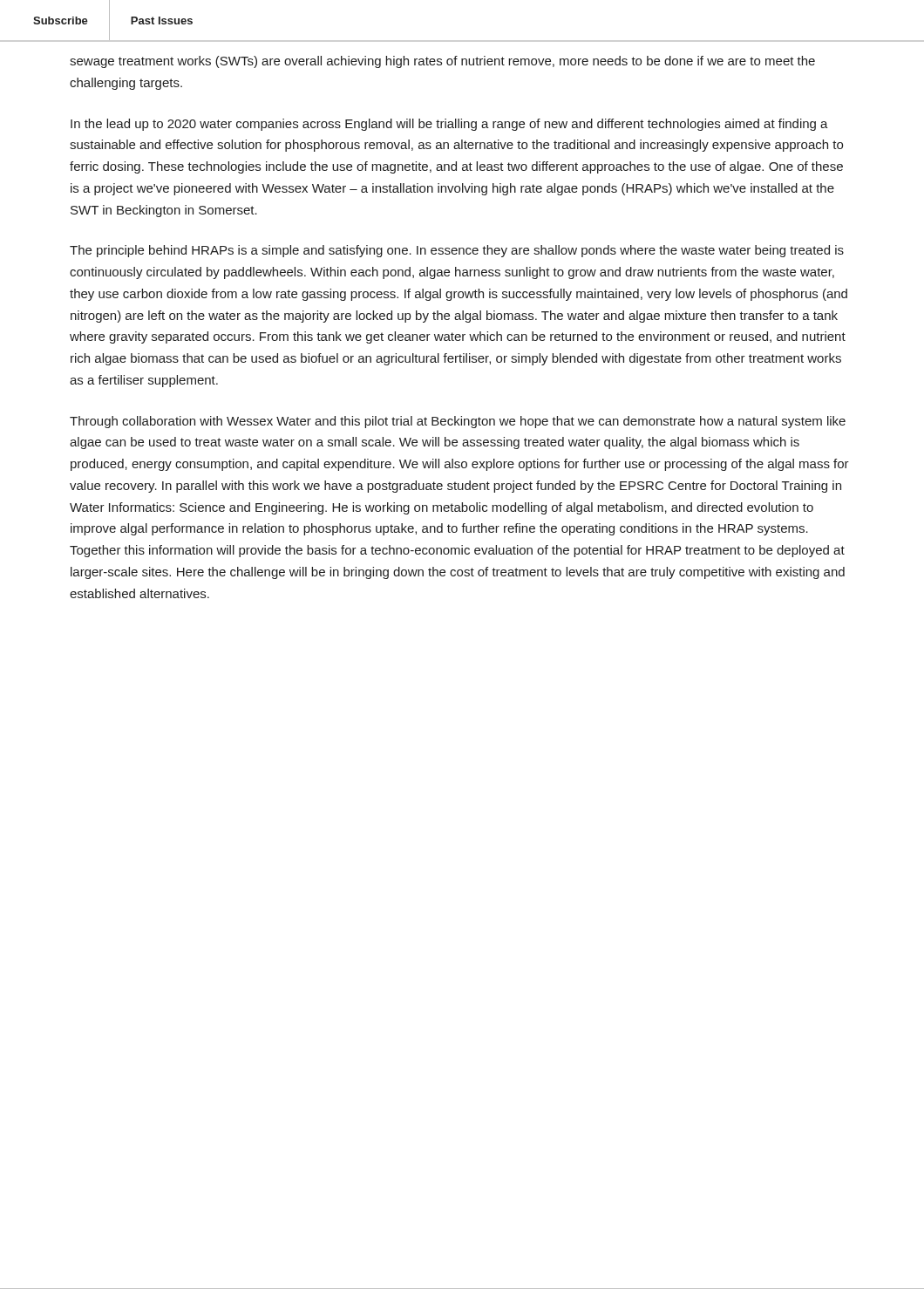Click on the text block that says "The principle behind HRAPs is a simple and"
This screenshot has height=1308, width=924.
point(459,315)
